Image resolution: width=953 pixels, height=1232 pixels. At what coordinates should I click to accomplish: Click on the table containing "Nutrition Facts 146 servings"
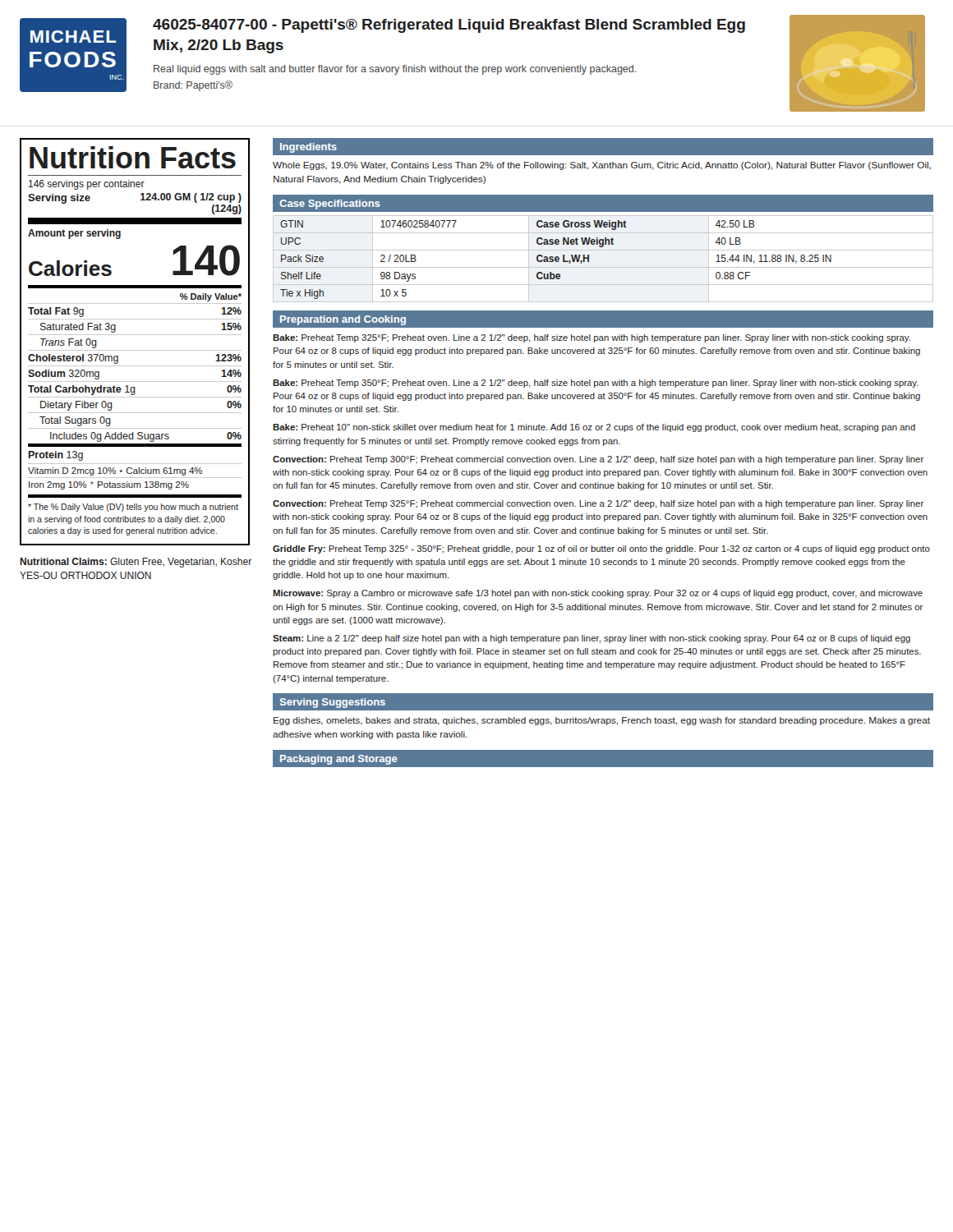[x=135, y=342]
